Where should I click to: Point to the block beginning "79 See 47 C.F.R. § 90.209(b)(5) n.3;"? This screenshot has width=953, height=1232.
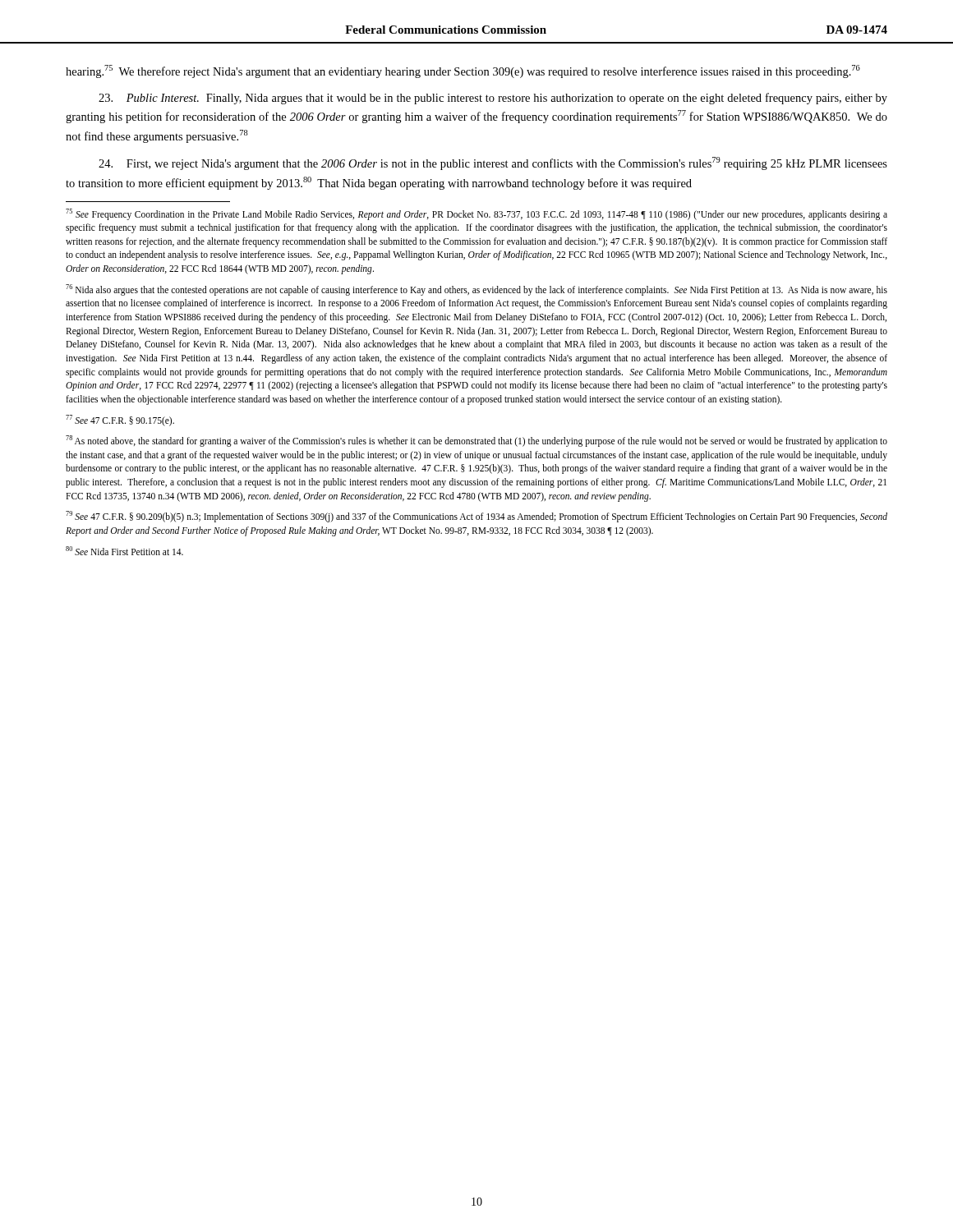click(476, 523)
